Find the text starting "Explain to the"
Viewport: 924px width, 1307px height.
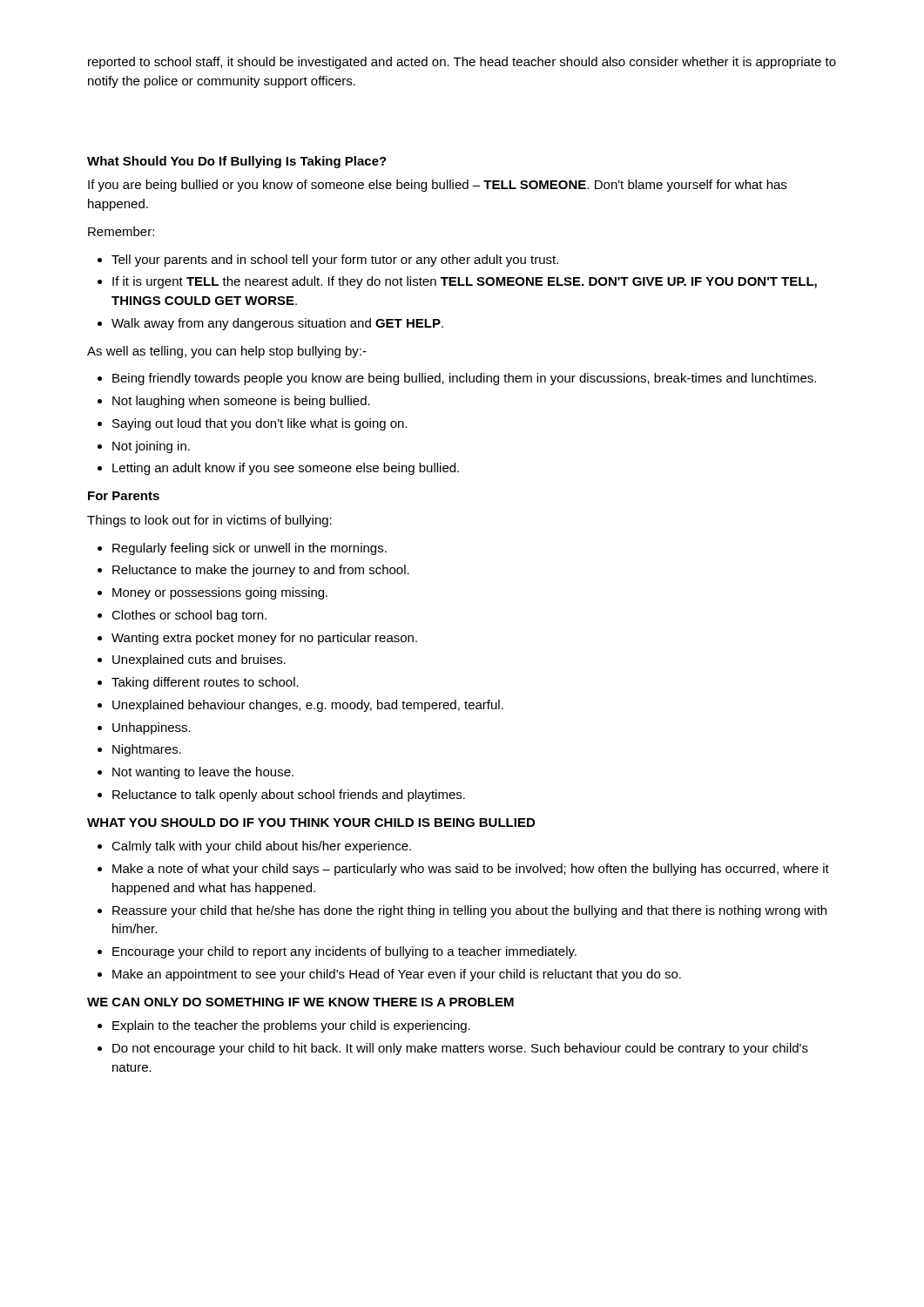(291, 1025)
